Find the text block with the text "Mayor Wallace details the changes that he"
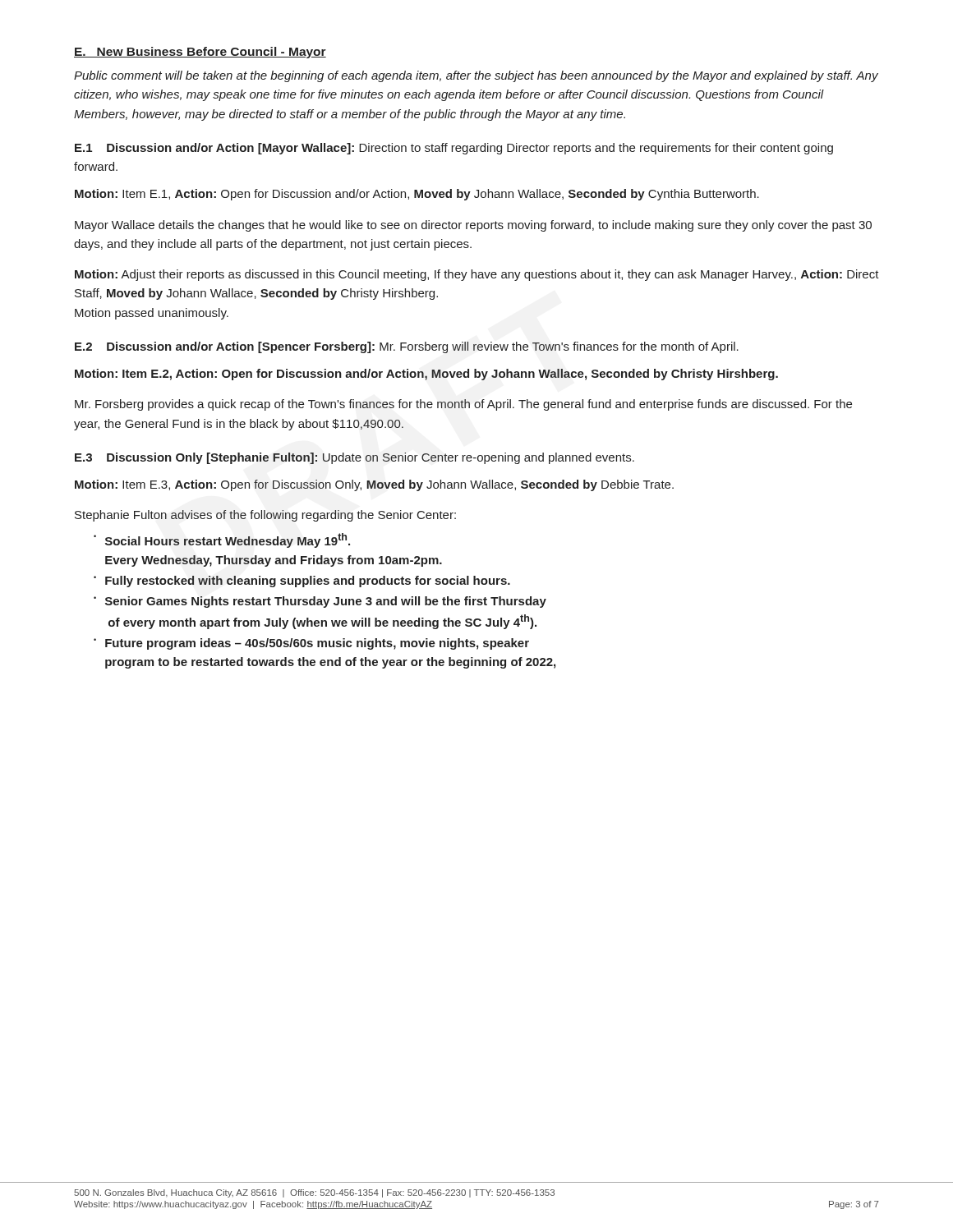Viewport: 953px width, 1232px height. click(473, 234)
